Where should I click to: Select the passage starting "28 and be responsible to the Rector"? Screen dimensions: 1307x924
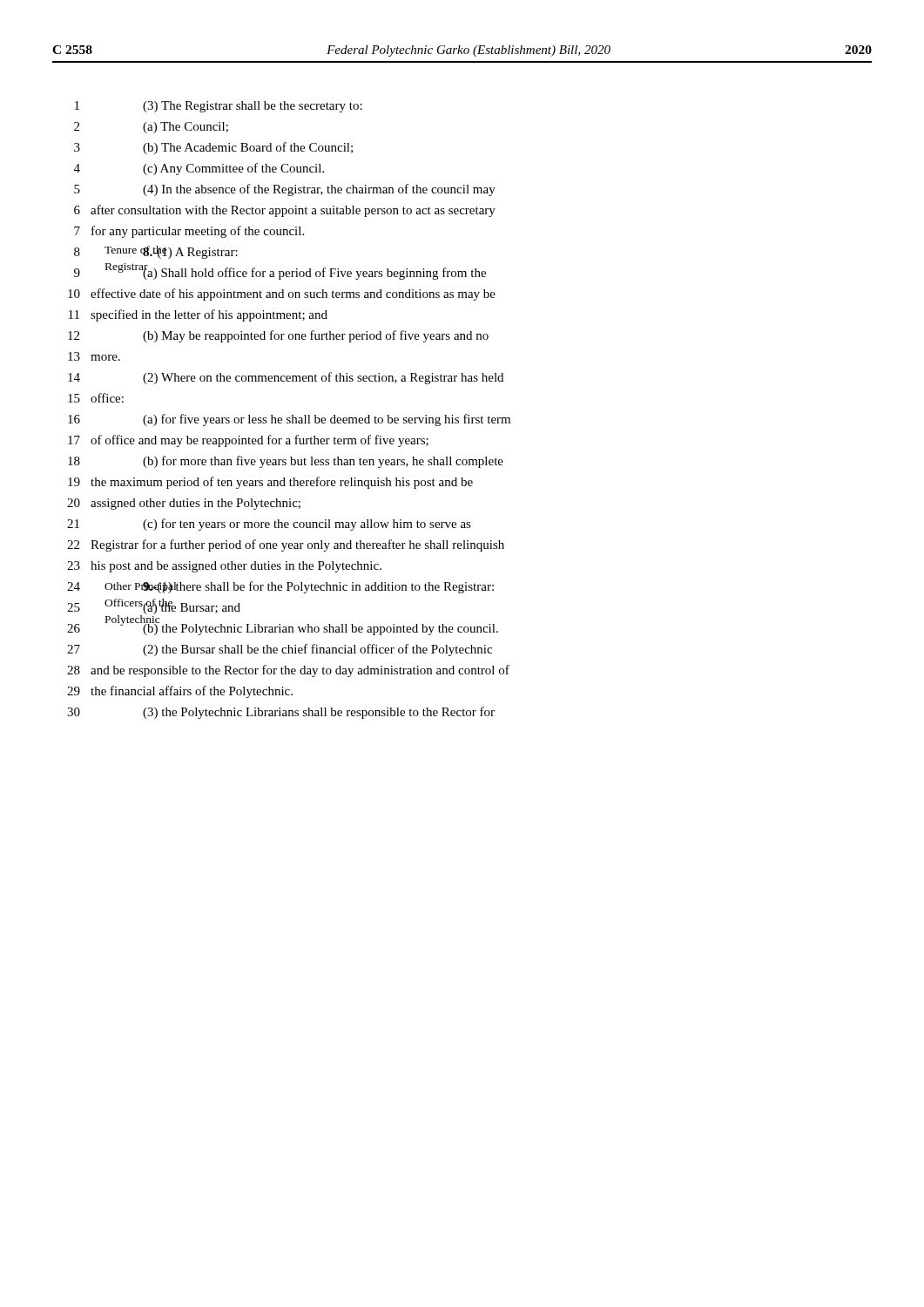[x=462, y=671]
